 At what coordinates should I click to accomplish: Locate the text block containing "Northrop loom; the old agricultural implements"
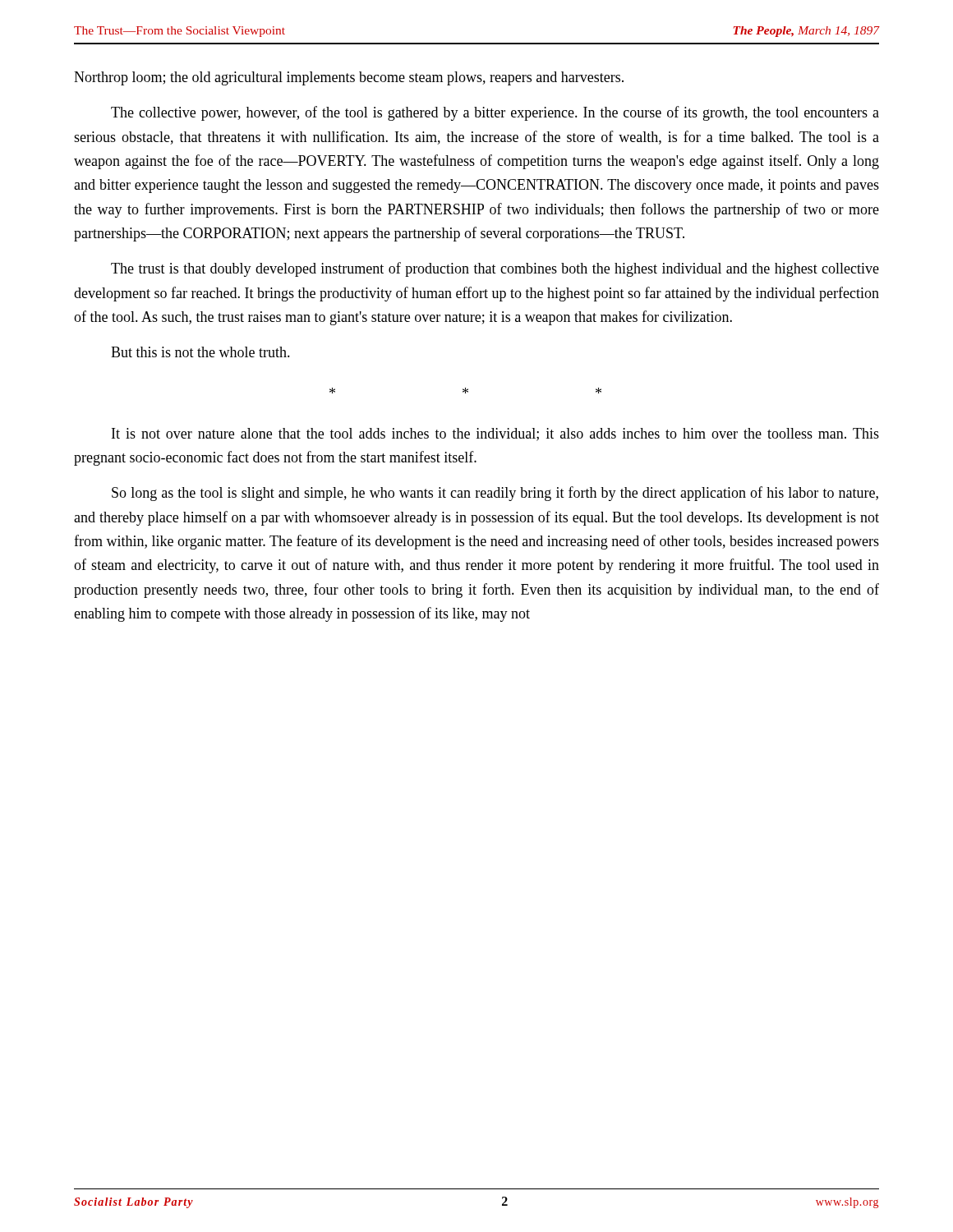coord(476,78)
